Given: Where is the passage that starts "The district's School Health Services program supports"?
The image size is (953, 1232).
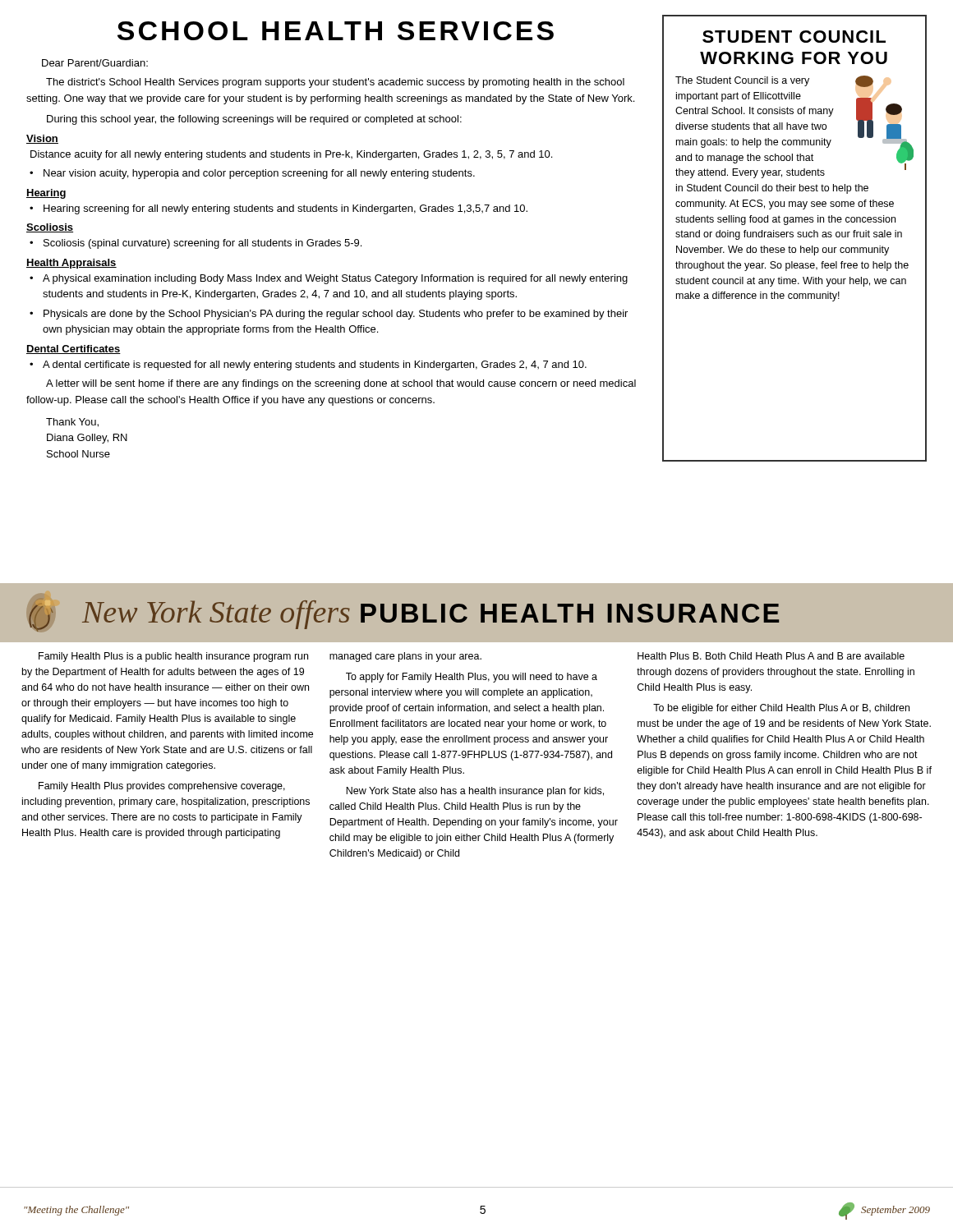Looking at the screenshot, I should point(331,90).
